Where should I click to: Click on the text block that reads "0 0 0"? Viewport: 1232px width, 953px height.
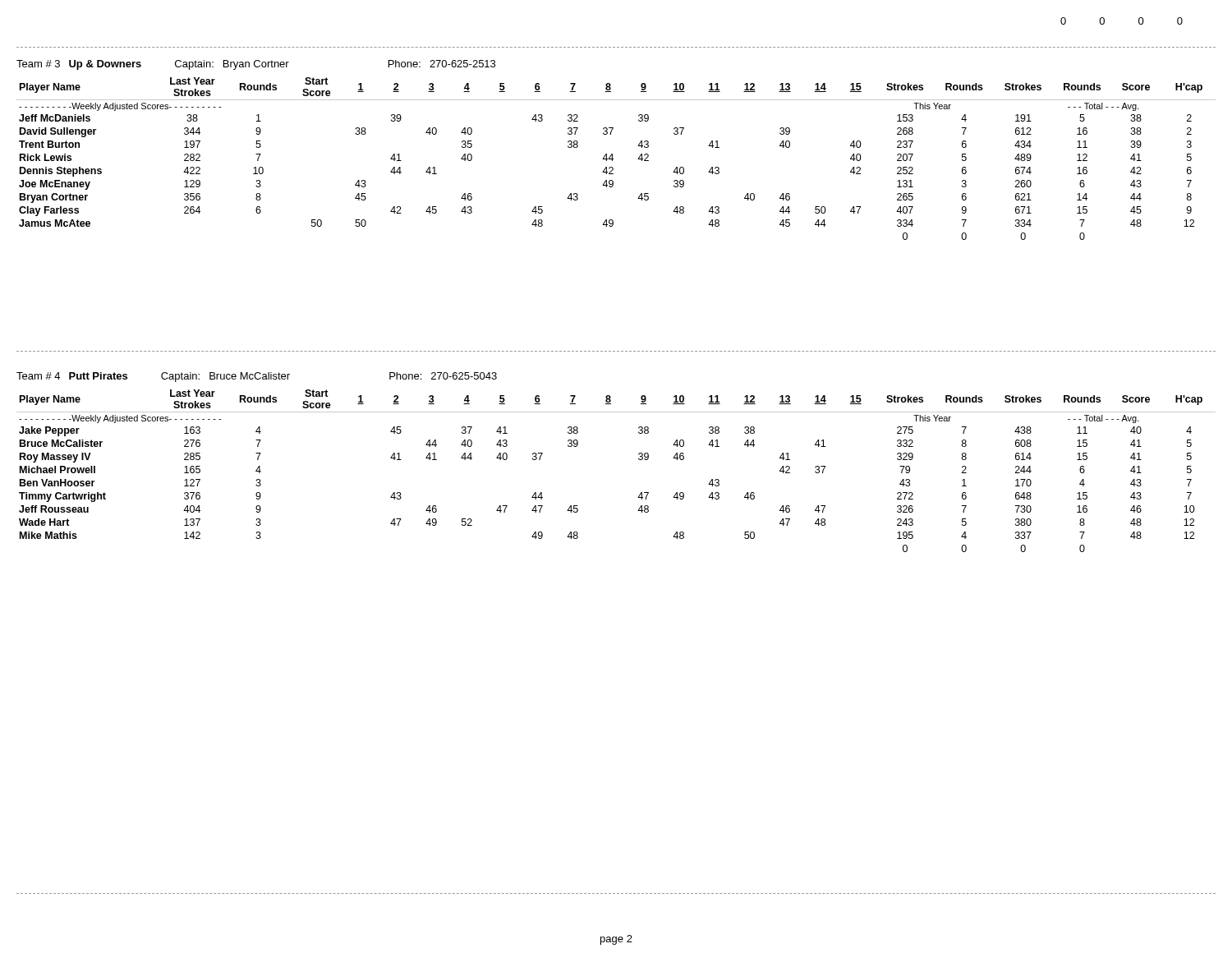coord(1062,21)
